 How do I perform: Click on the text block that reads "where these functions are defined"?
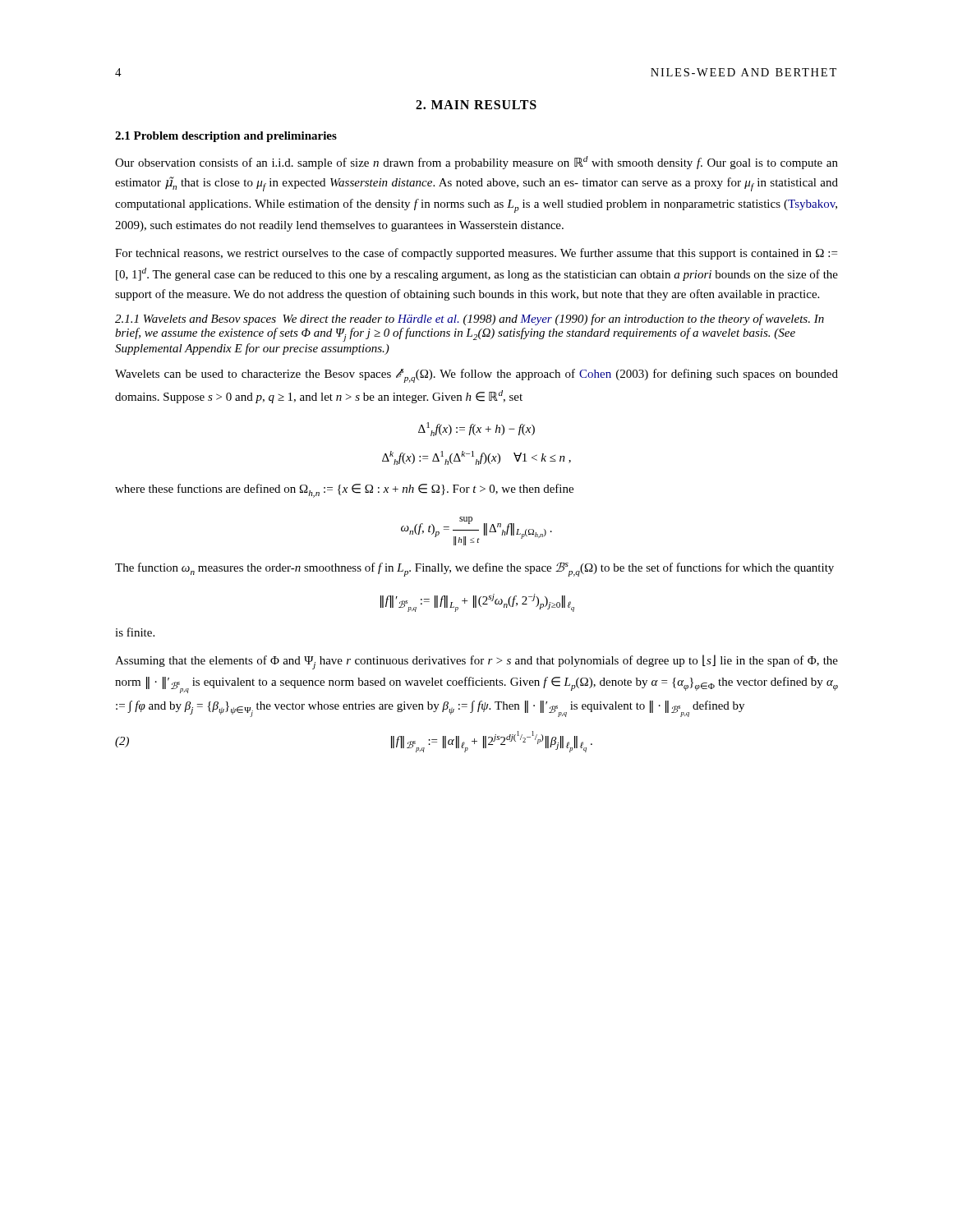[345, 490]
